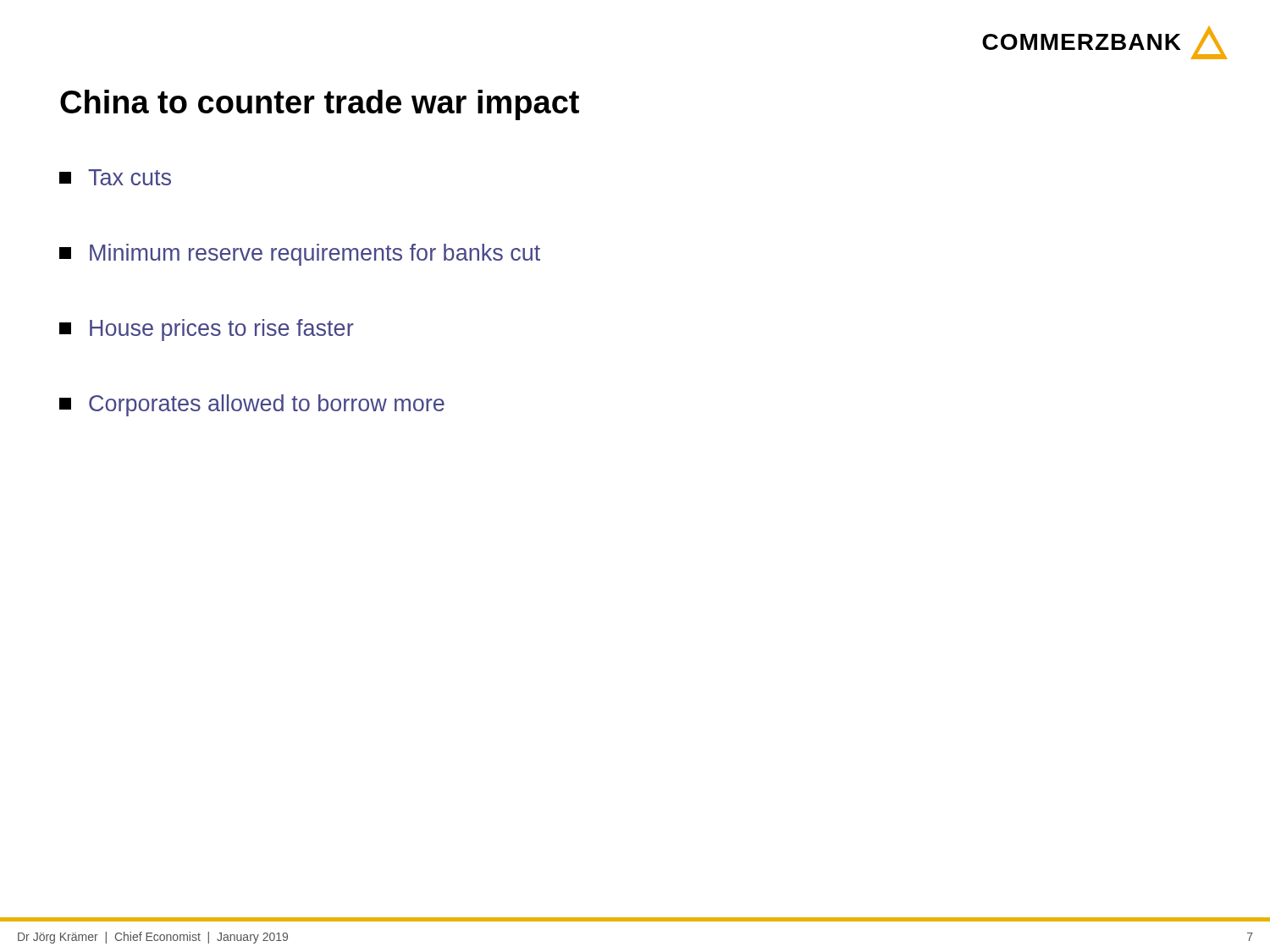Click the passage that begins "Corporates allowed to"
This screenshot has height=952, width=1270.
click(252, 404)
